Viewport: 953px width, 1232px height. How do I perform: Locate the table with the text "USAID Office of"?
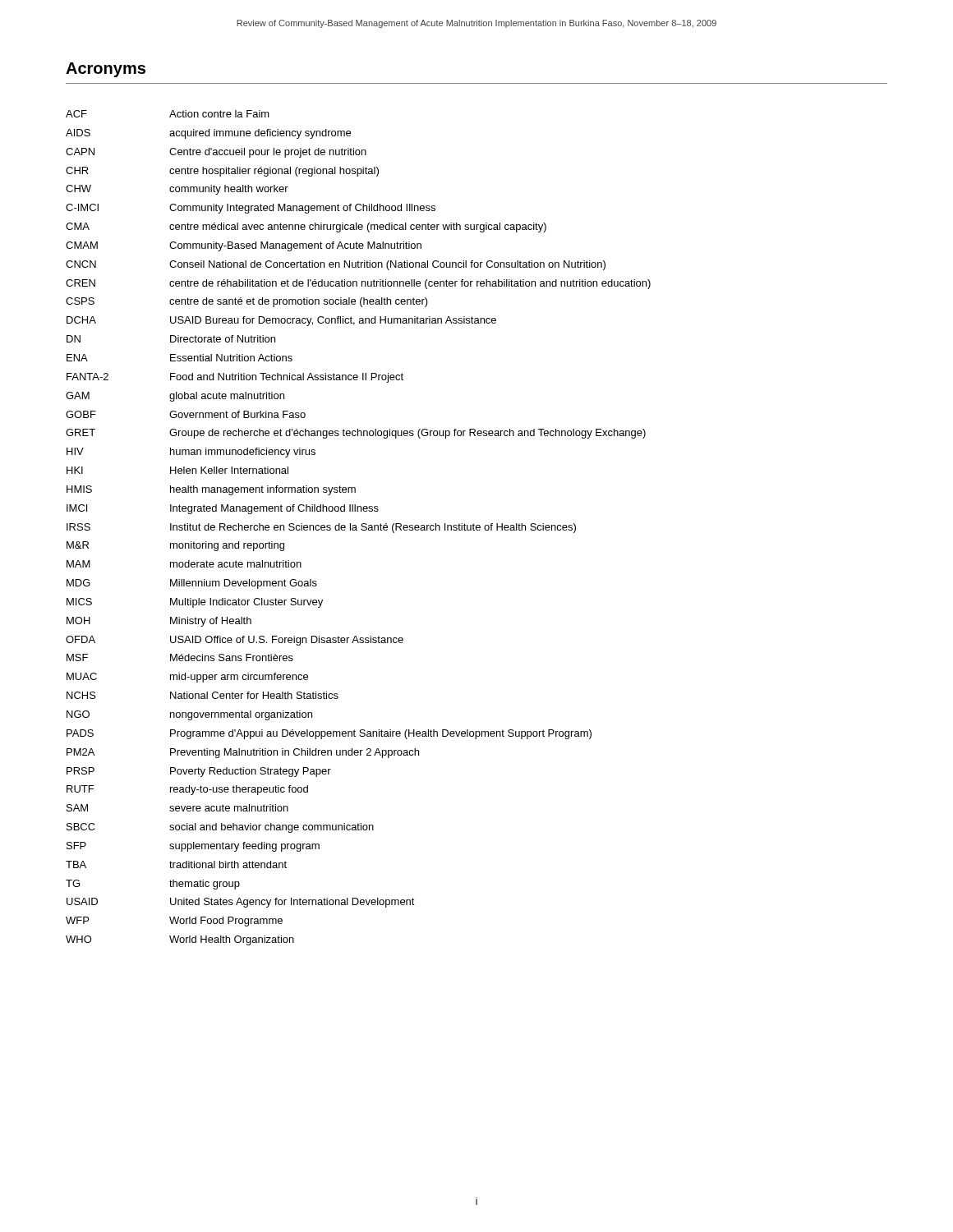click(x=476, y=527)
